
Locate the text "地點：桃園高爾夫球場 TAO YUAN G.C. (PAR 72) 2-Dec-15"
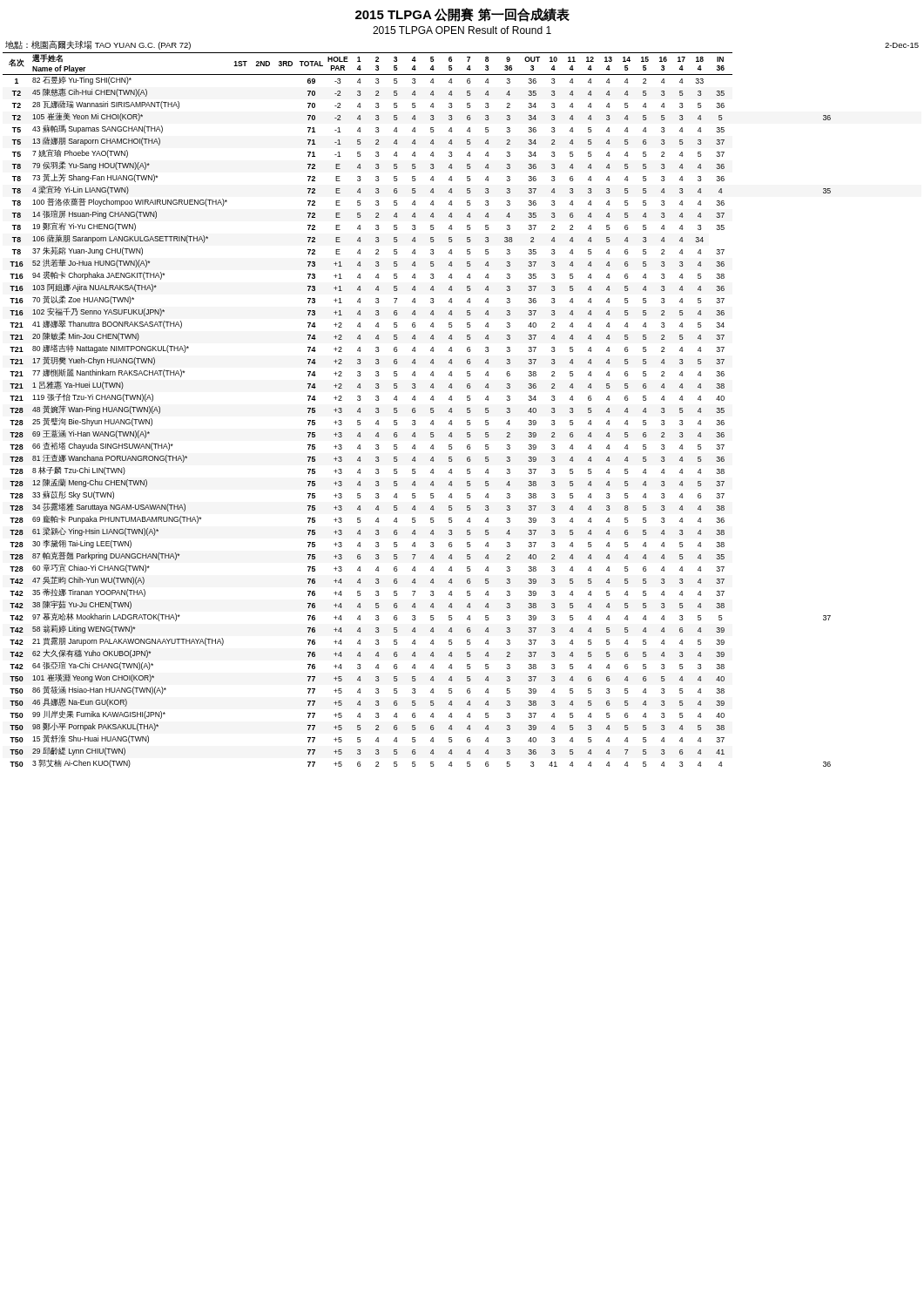462,46
